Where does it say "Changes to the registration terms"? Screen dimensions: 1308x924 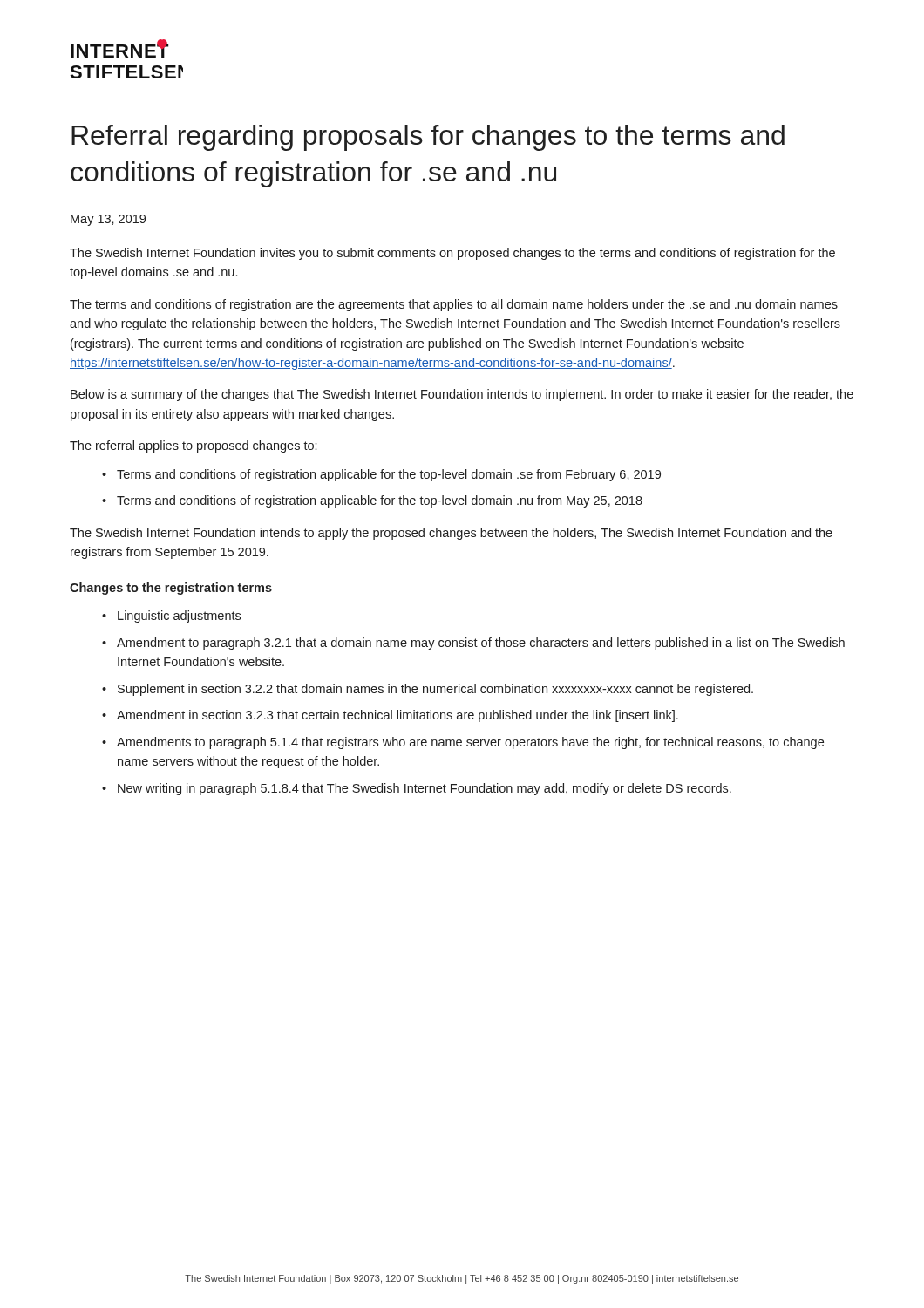pos(171,587)
